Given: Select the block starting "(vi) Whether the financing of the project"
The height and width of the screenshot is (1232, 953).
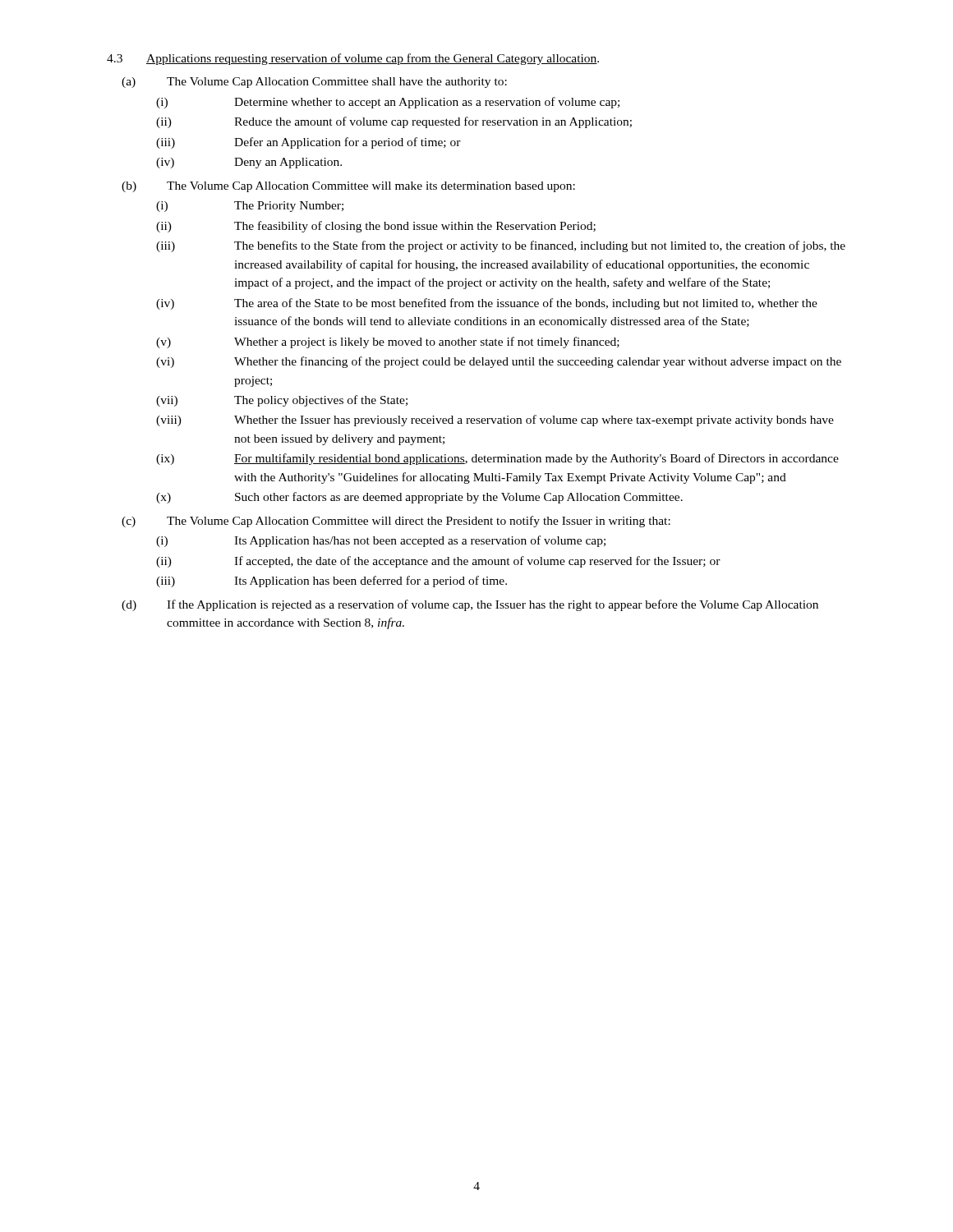Looking at the screenshot, I should (476, 371).
